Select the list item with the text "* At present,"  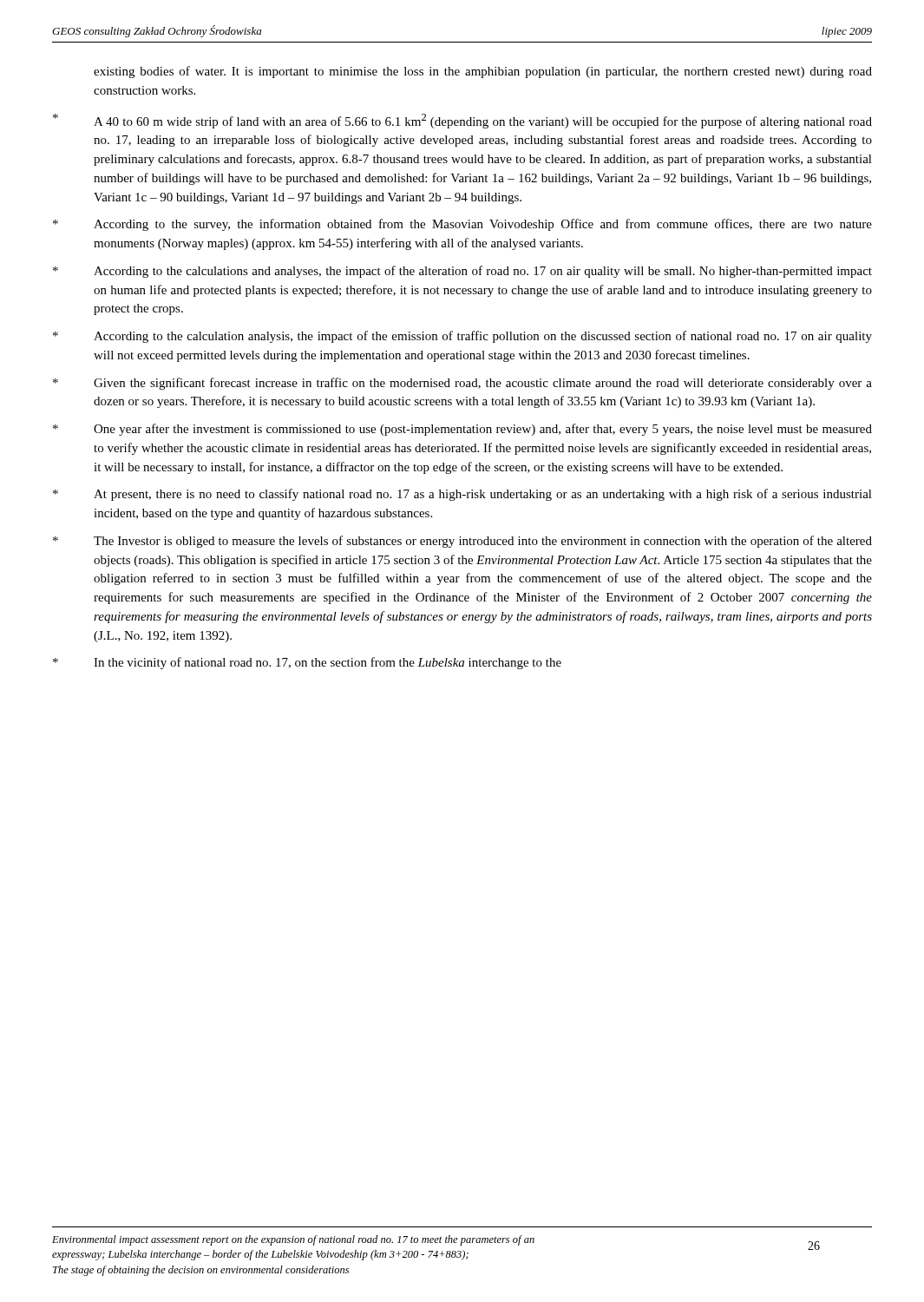pos(462,504)
